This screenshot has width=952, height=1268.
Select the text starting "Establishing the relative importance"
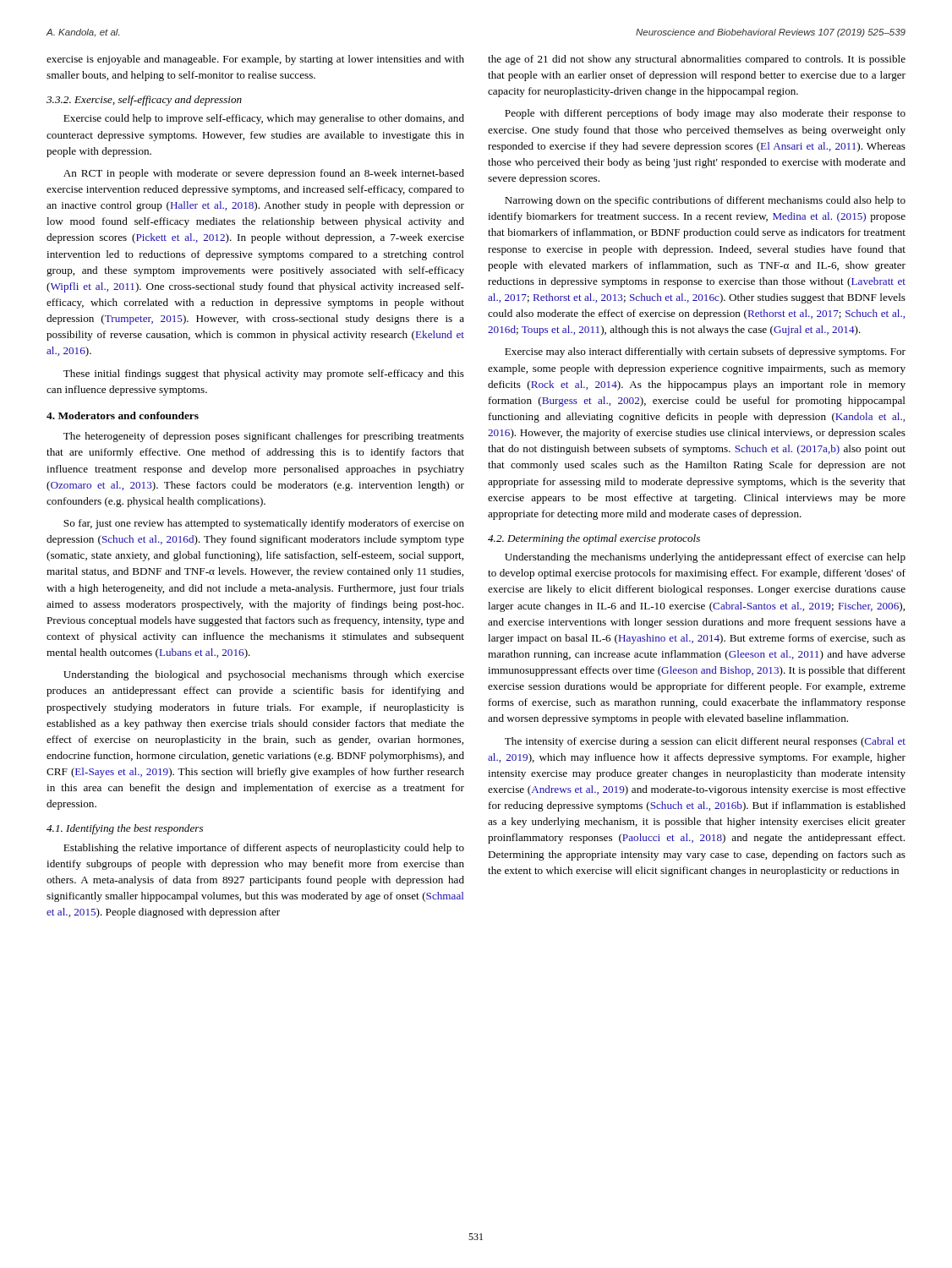pyautogui.click(x=255, y=880)
